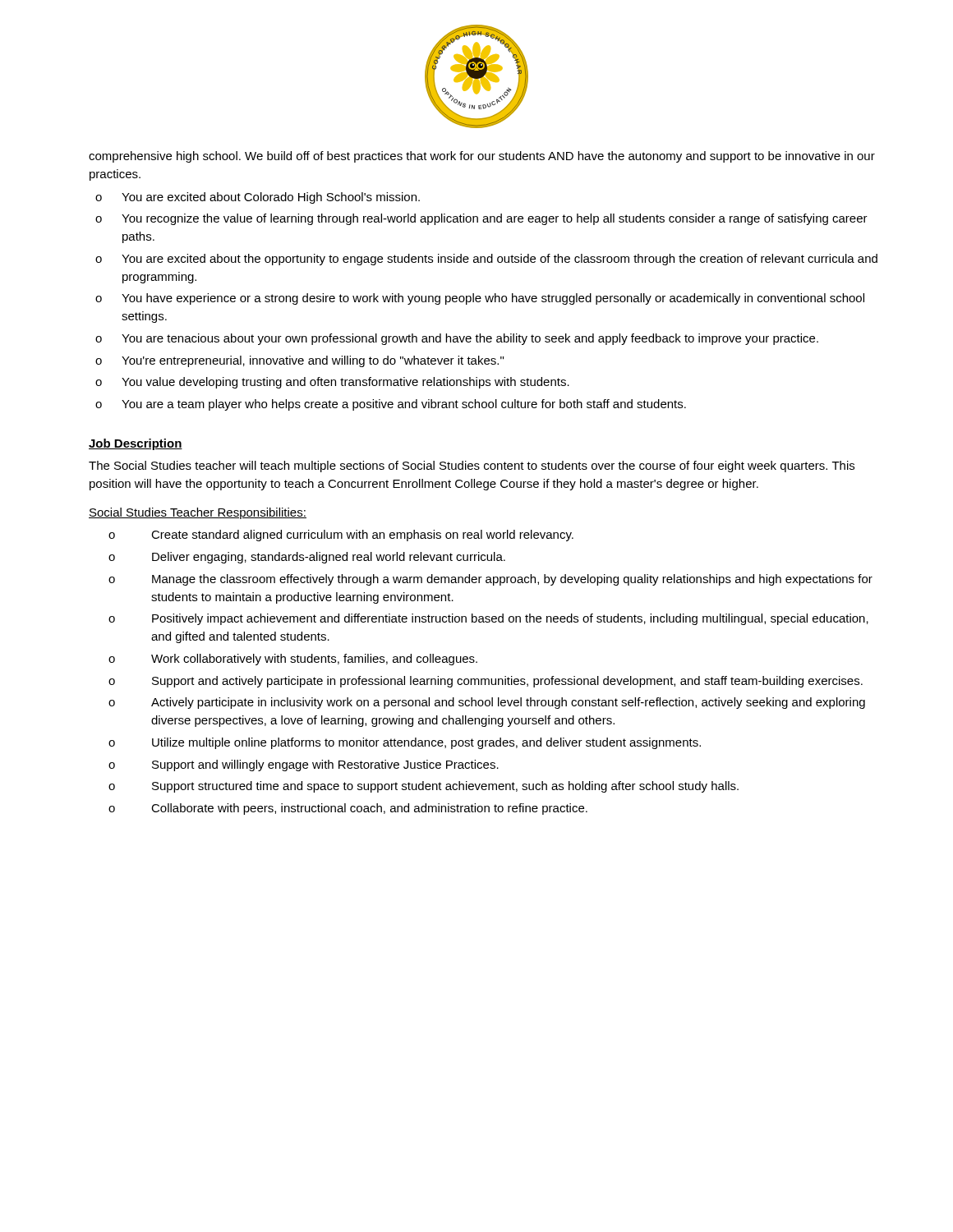This screenshot has height=1232, width=953.
Task: Locate the block of text that opens with "o You value developing"
Action: point(484,382)
